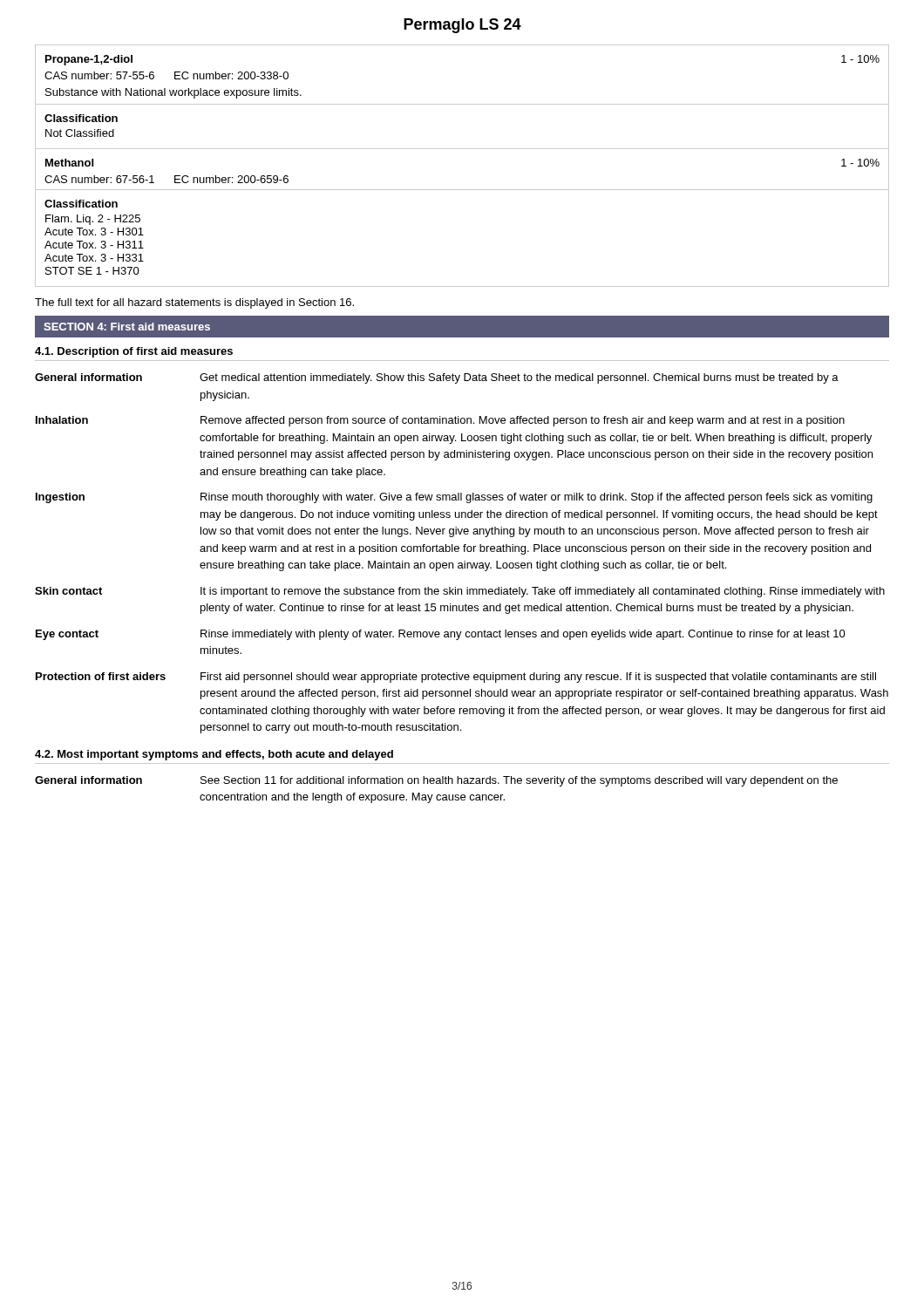The height and width of the screenshot is (1308, 924).
Task: Click the title
Action: (462, 24)
